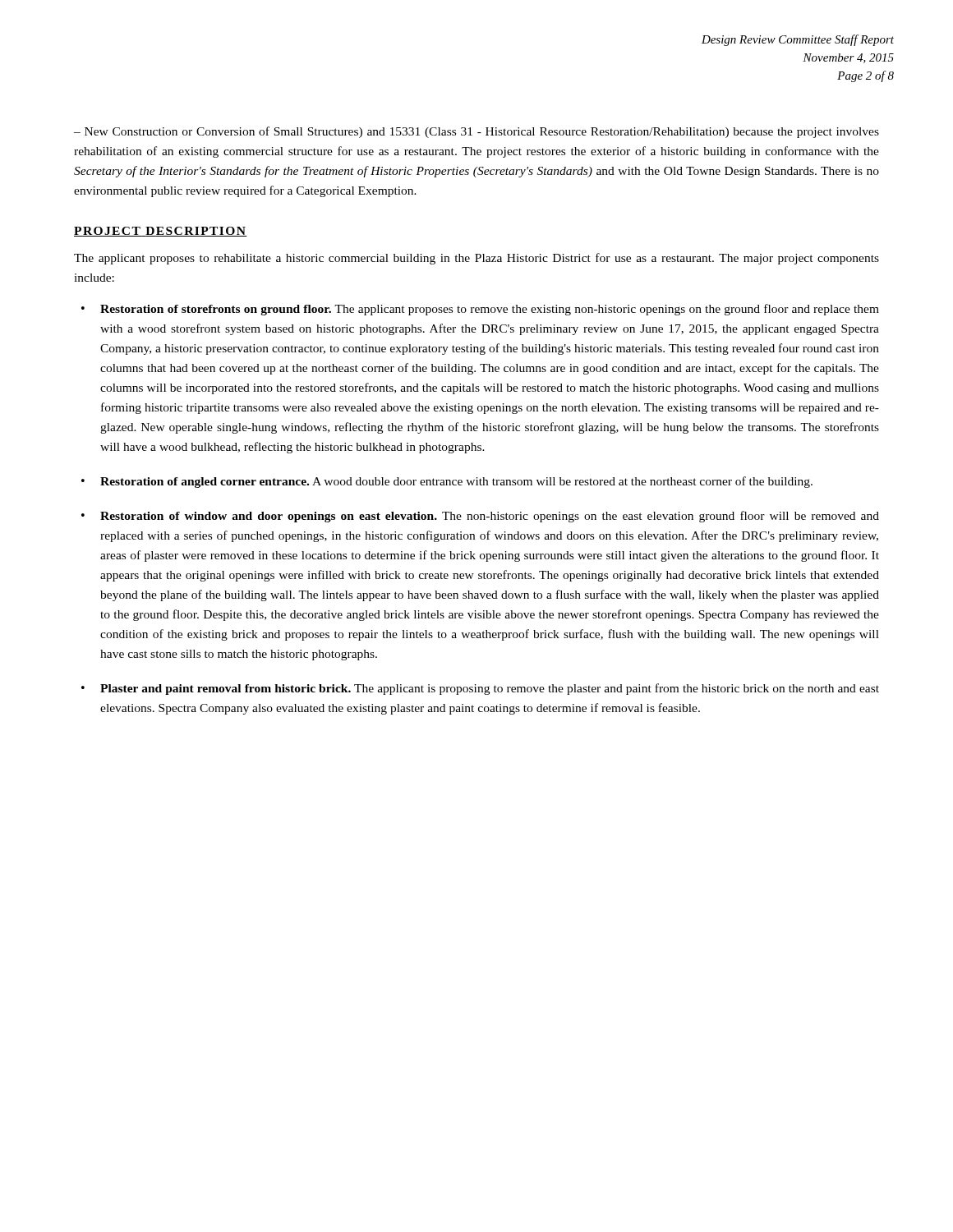Point to the region starting "The applicant proposes to rehabilitate a historic"
953x1232 pixels.
pos(476,267)
